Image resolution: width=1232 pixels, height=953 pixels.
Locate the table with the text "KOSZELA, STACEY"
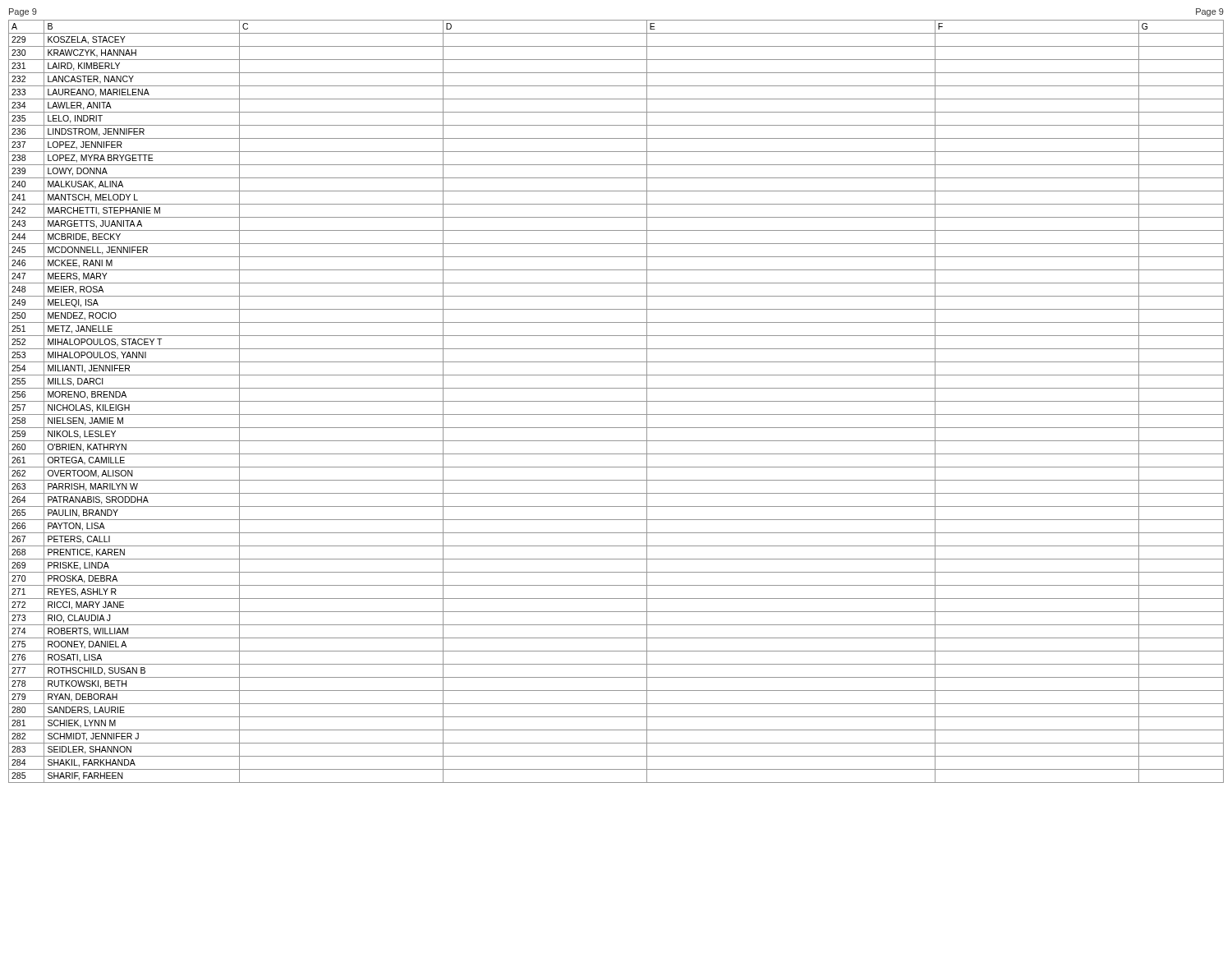point(616,401)
